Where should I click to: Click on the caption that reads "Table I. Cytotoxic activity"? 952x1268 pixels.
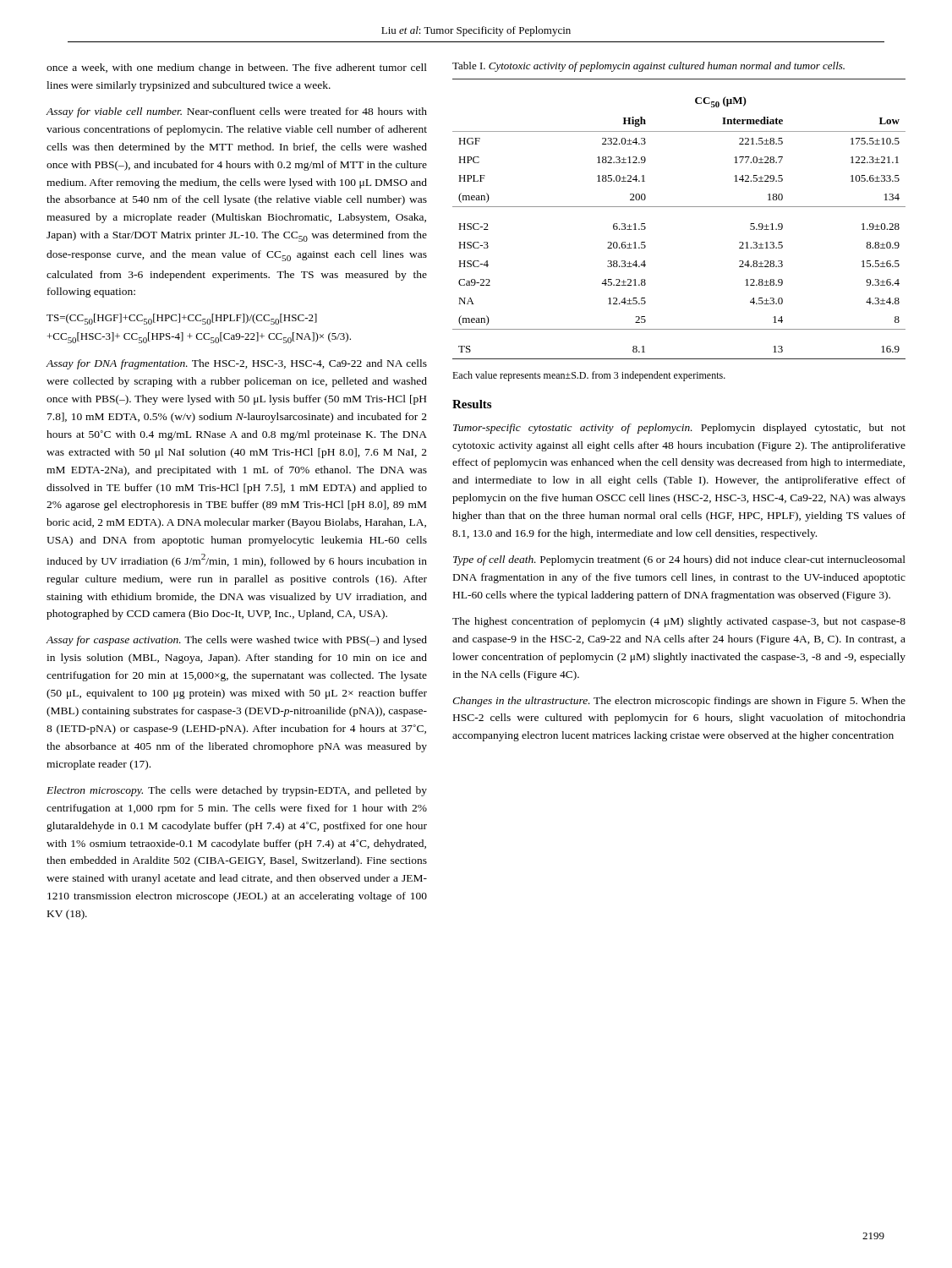649,66
